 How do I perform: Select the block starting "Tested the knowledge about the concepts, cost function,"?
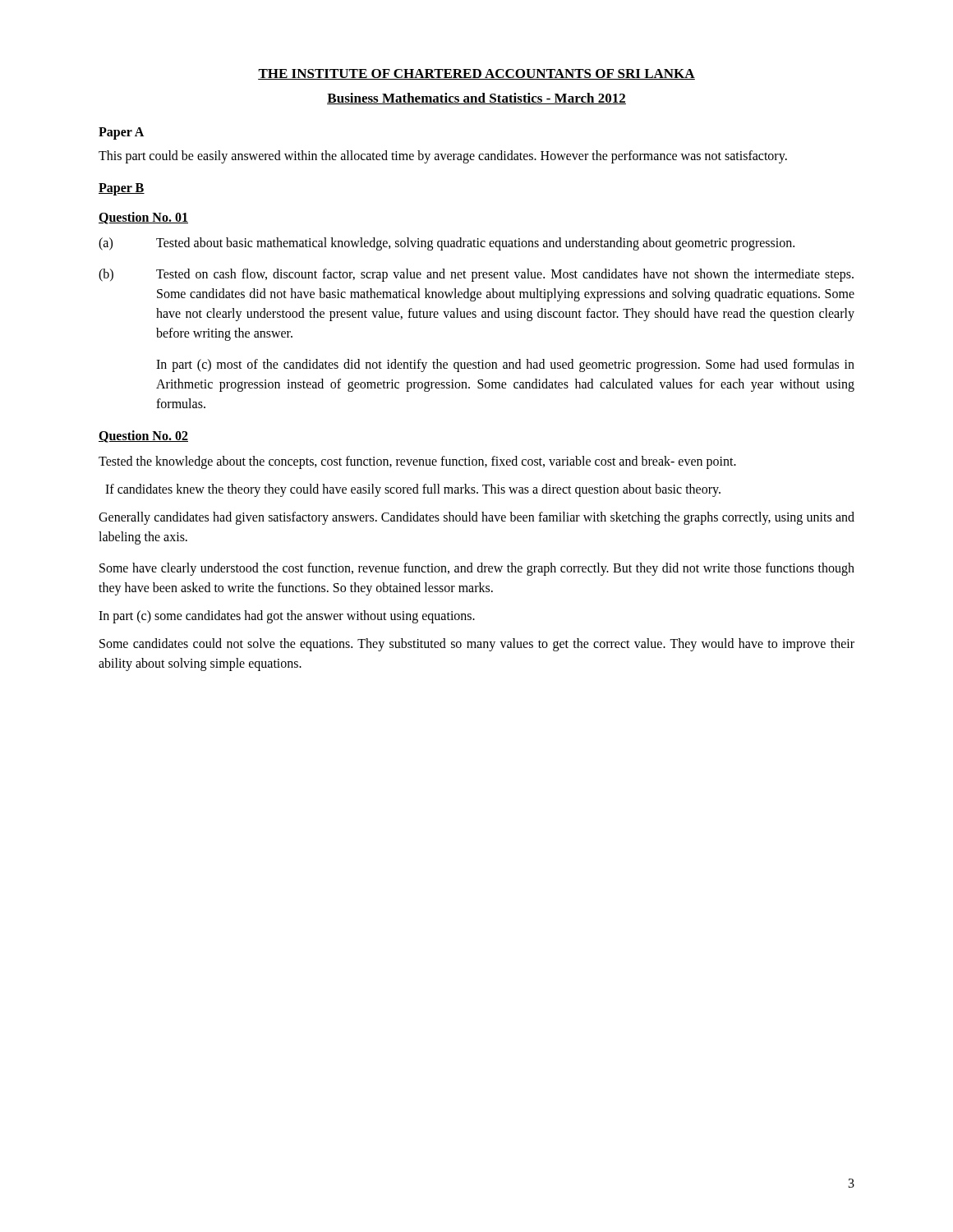418,461
